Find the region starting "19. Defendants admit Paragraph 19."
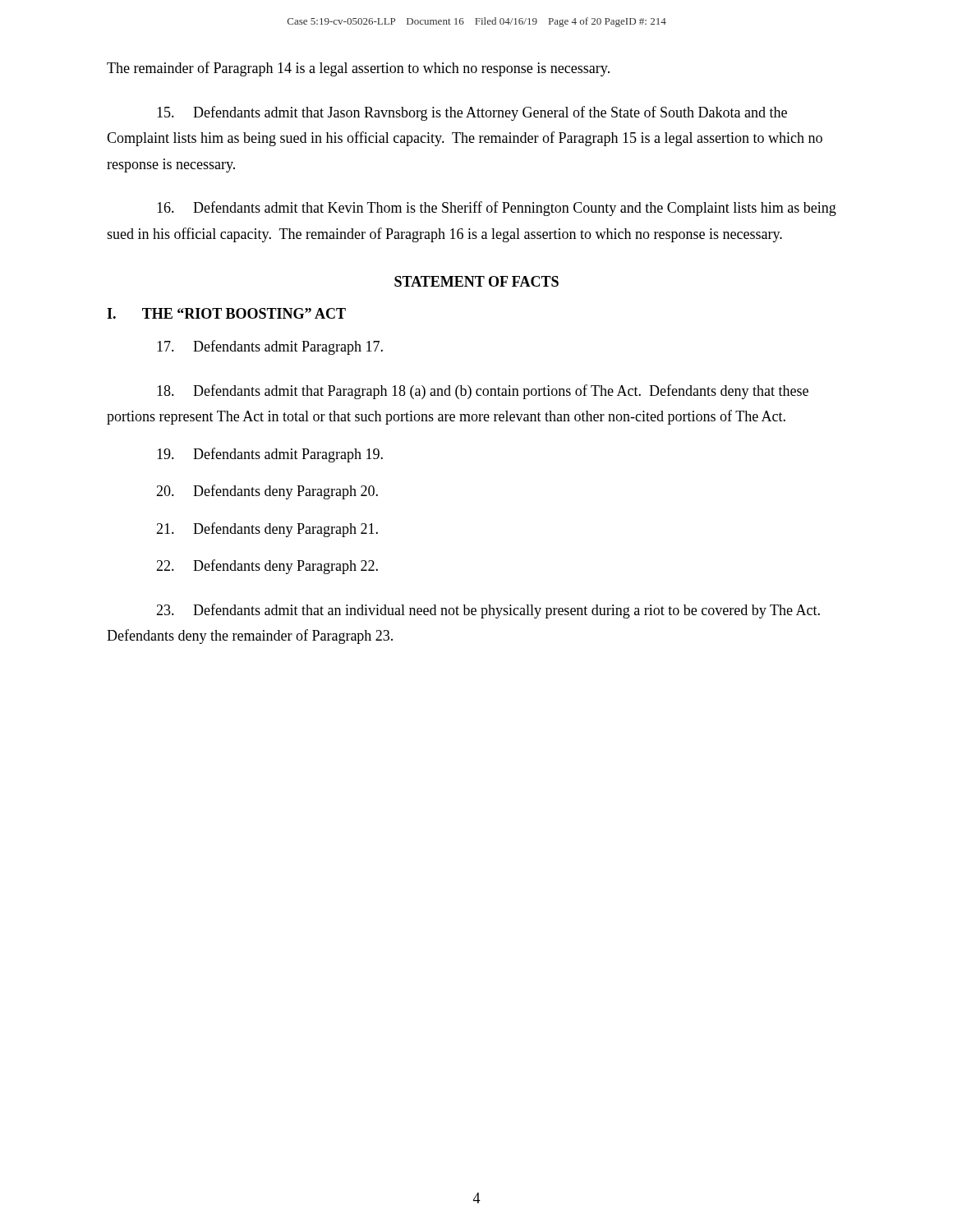 coord(270,454)
